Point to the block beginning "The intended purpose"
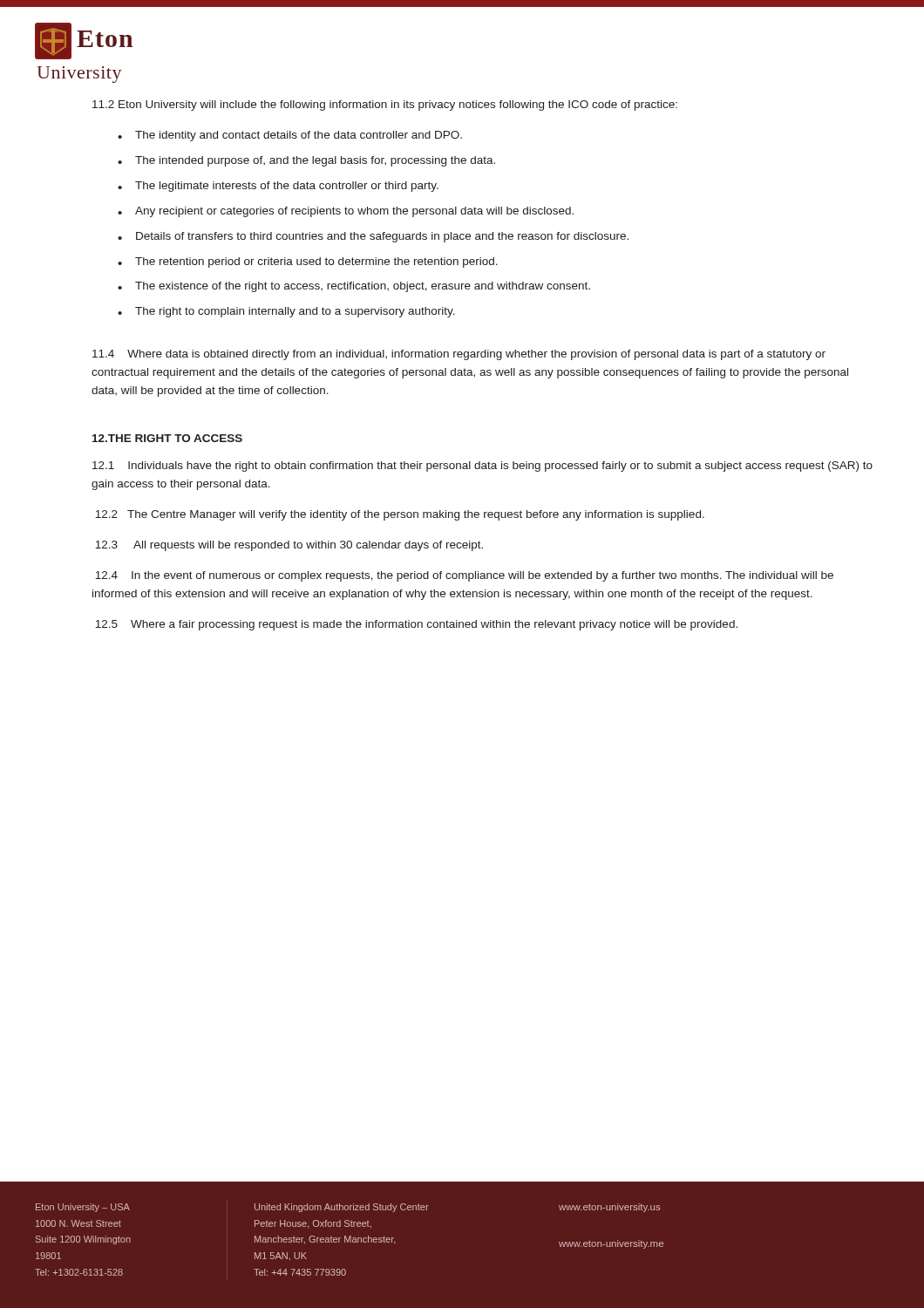The image size is (924, 1308). click(x=316, y=160)
